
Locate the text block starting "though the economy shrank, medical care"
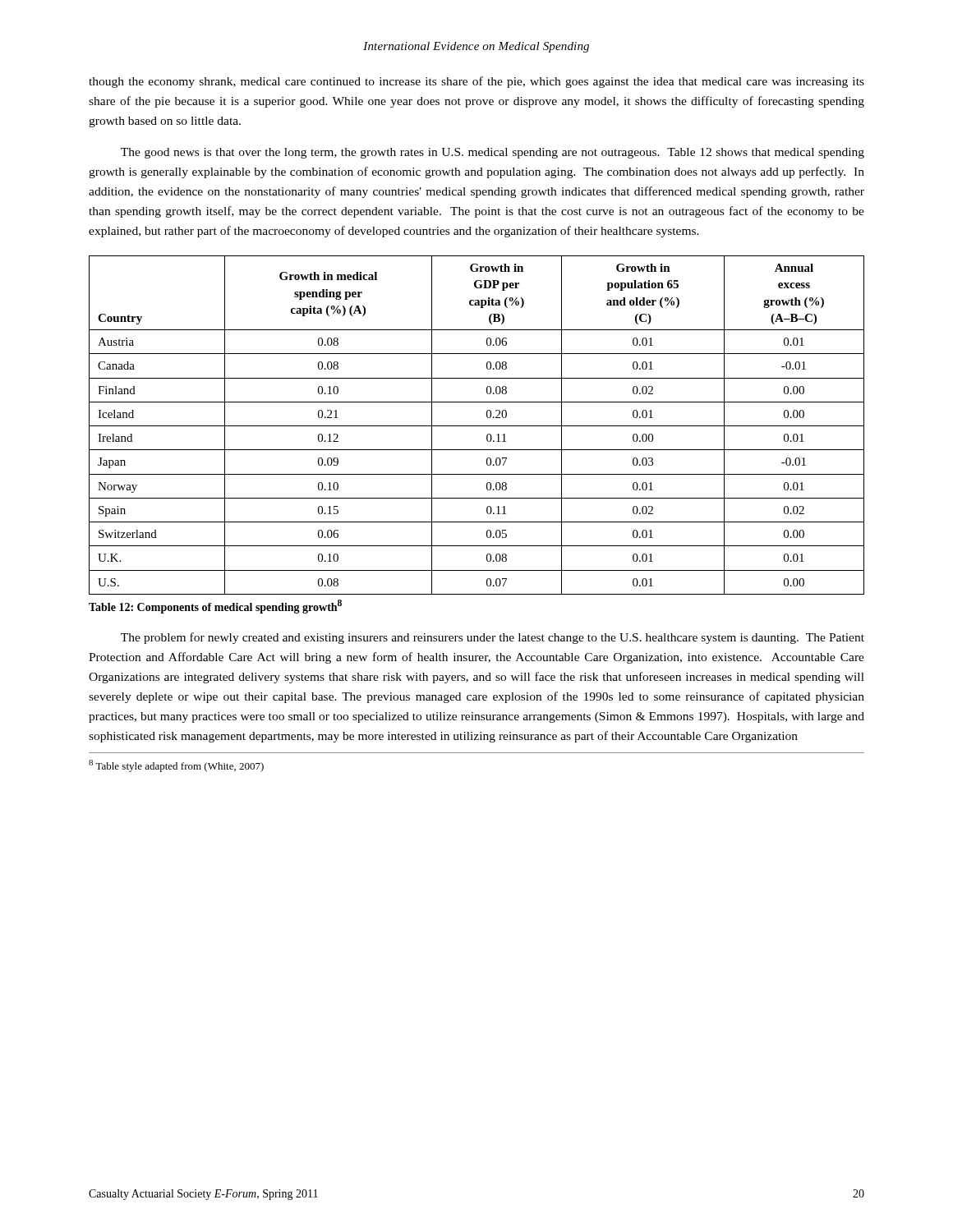coord(476,101)
